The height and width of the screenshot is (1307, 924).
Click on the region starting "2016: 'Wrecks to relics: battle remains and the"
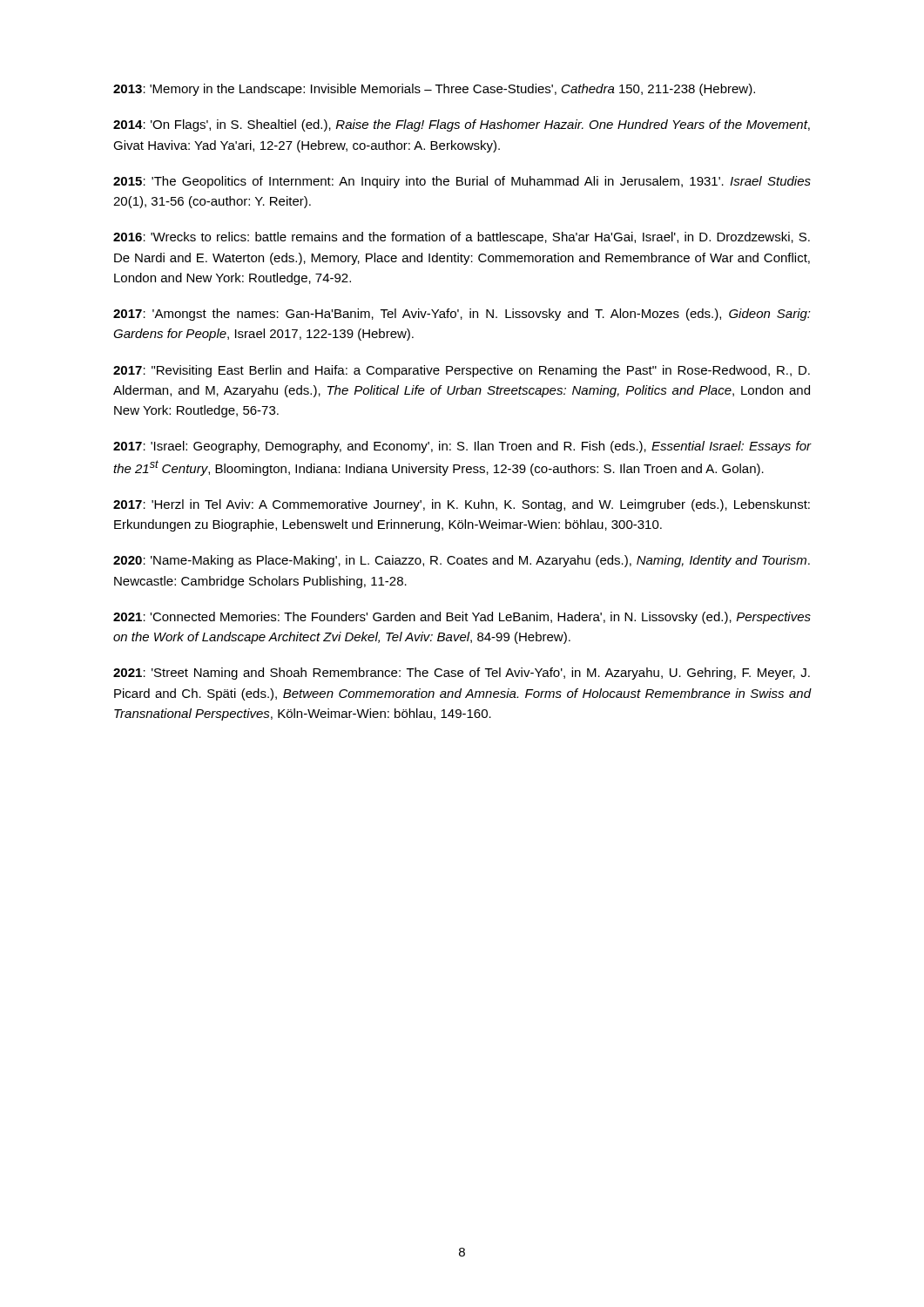tap(462, 257)
